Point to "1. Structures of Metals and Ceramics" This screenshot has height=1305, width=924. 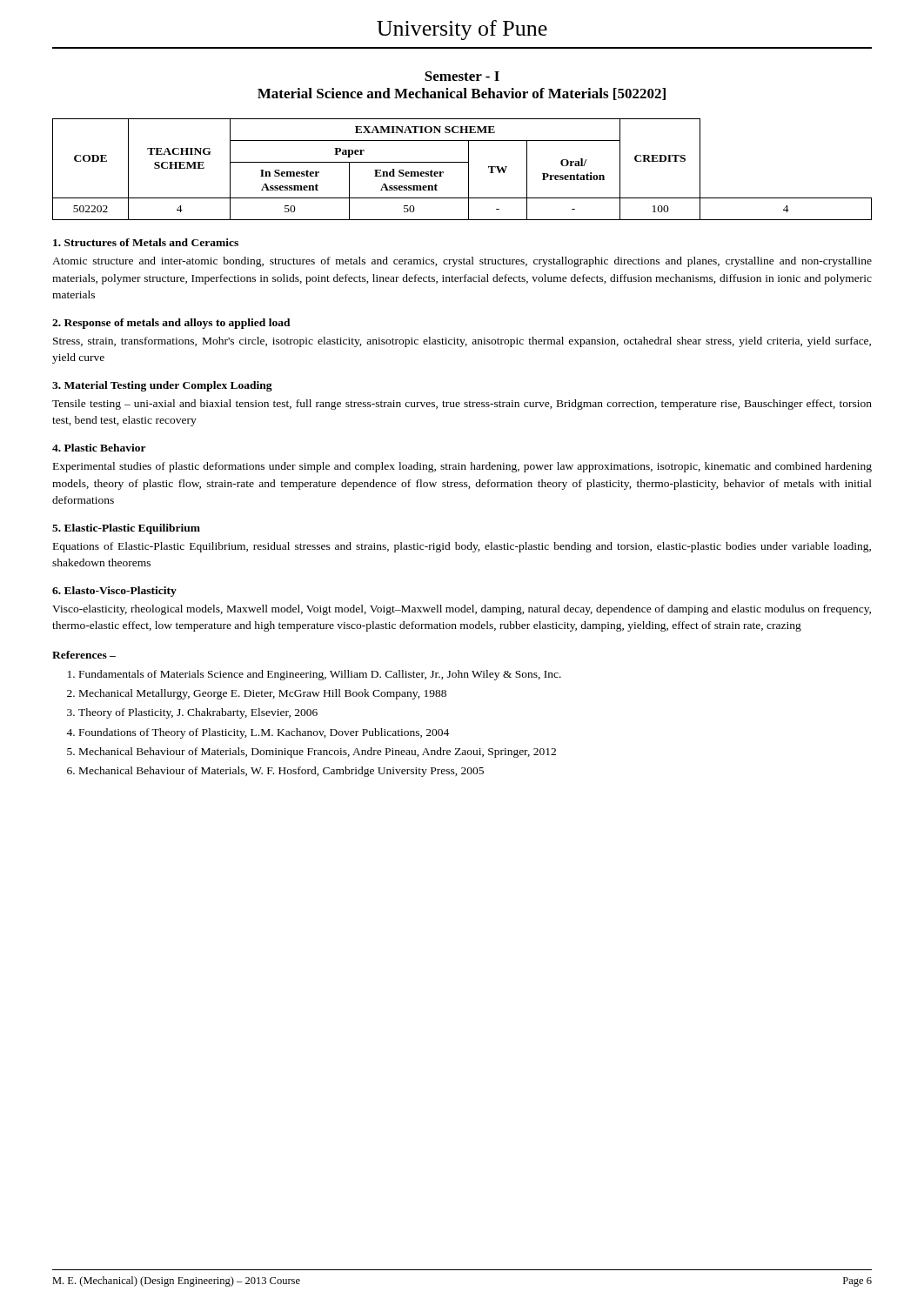pyautogui.click(x=145, y=242)
